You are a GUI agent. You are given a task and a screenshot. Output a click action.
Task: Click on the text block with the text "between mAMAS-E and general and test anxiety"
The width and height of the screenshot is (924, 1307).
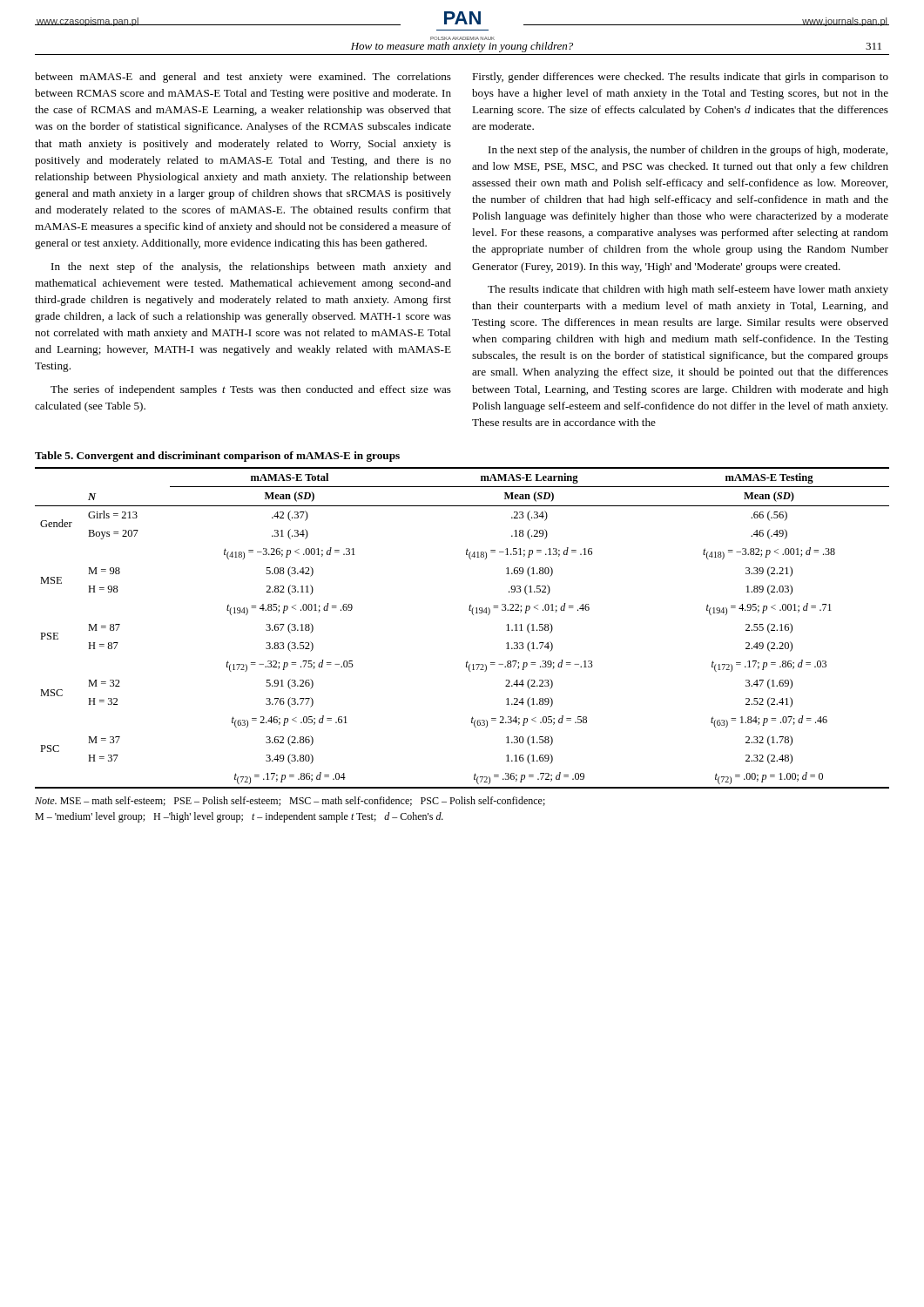click(x=243, y=160)
